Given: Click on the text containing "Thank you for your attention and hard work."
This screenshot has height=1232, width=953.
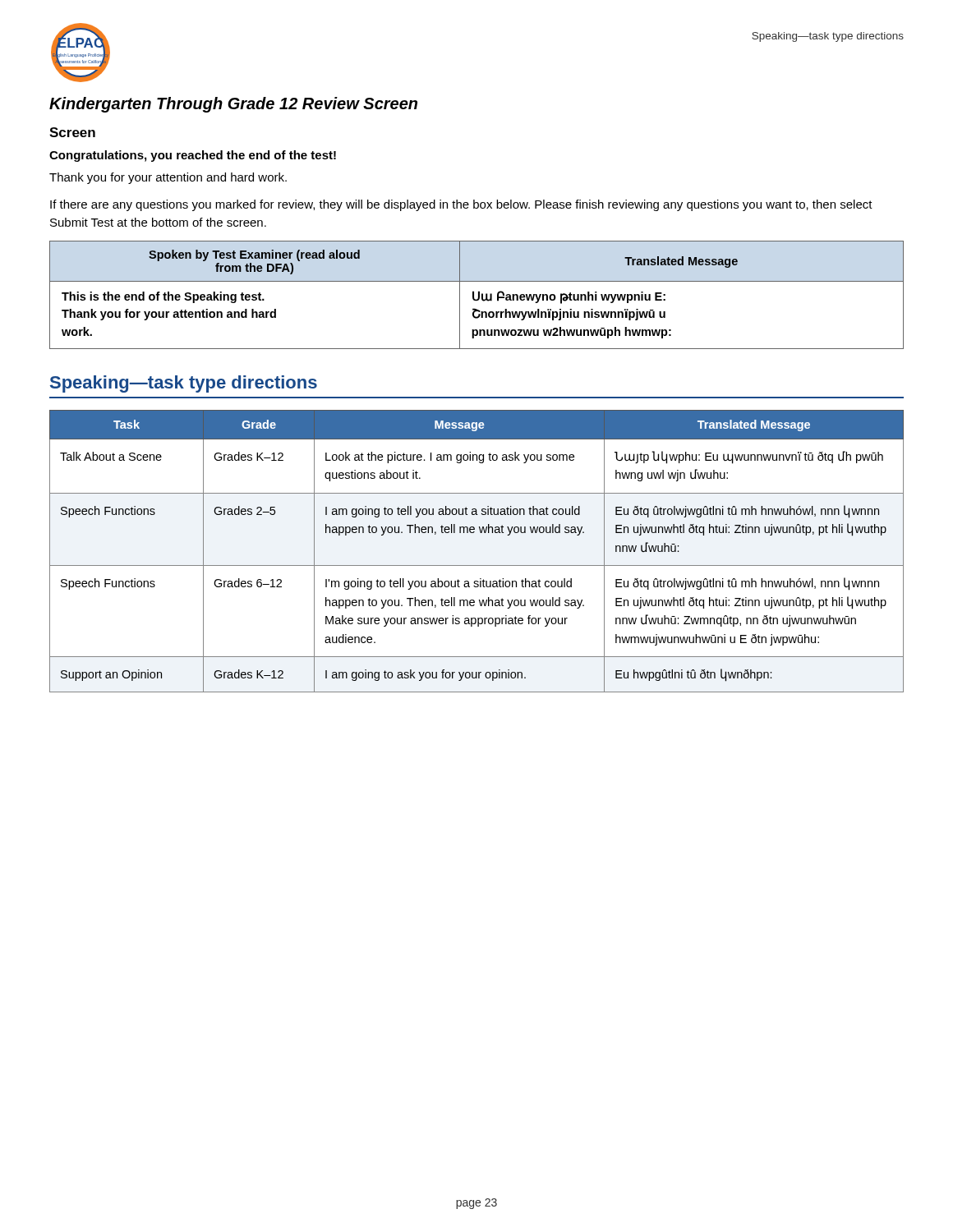Looking at the screenshot, I should point(168,177).
